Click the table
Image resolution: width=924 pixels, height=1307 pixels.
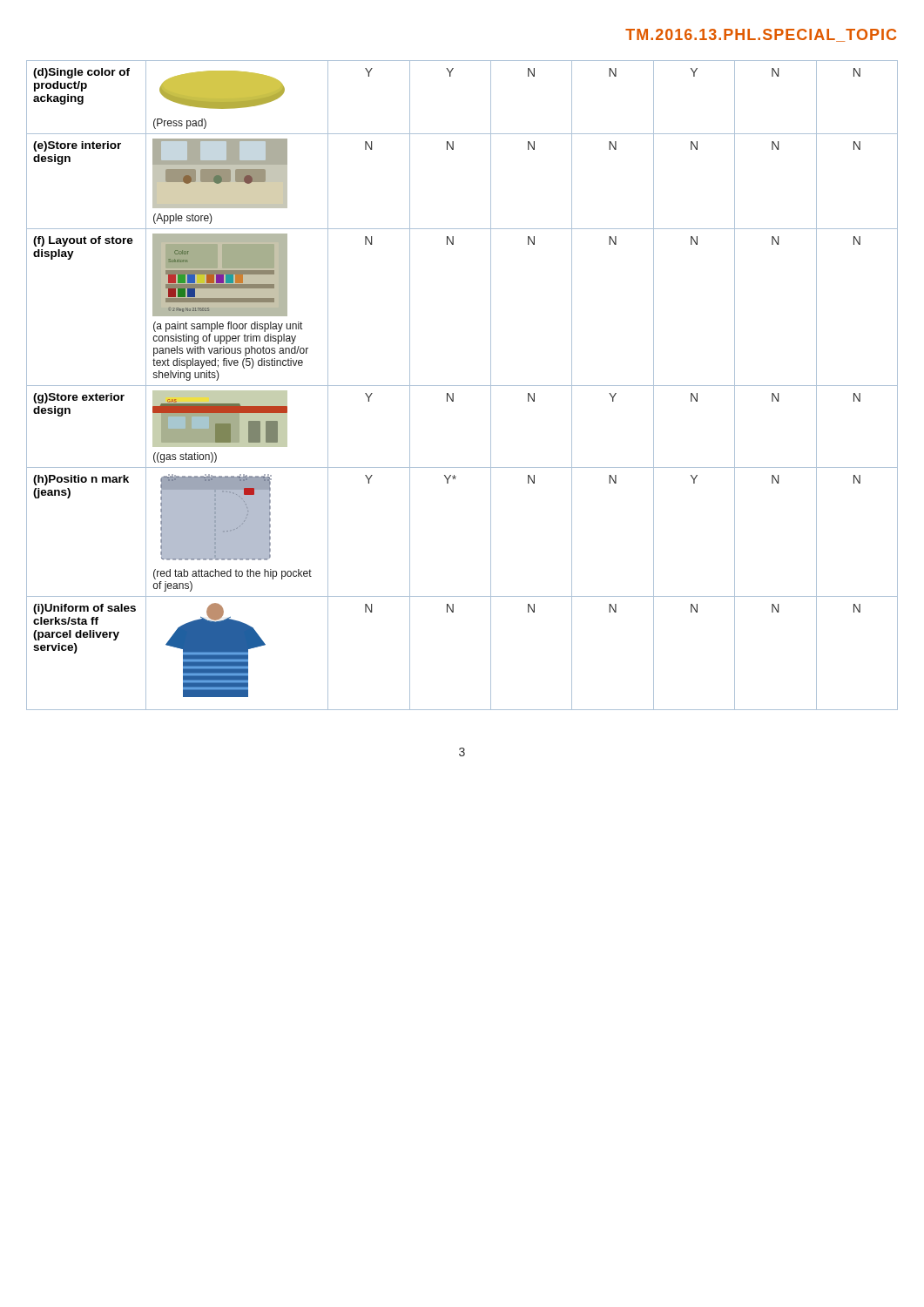[x=462, y=385]
